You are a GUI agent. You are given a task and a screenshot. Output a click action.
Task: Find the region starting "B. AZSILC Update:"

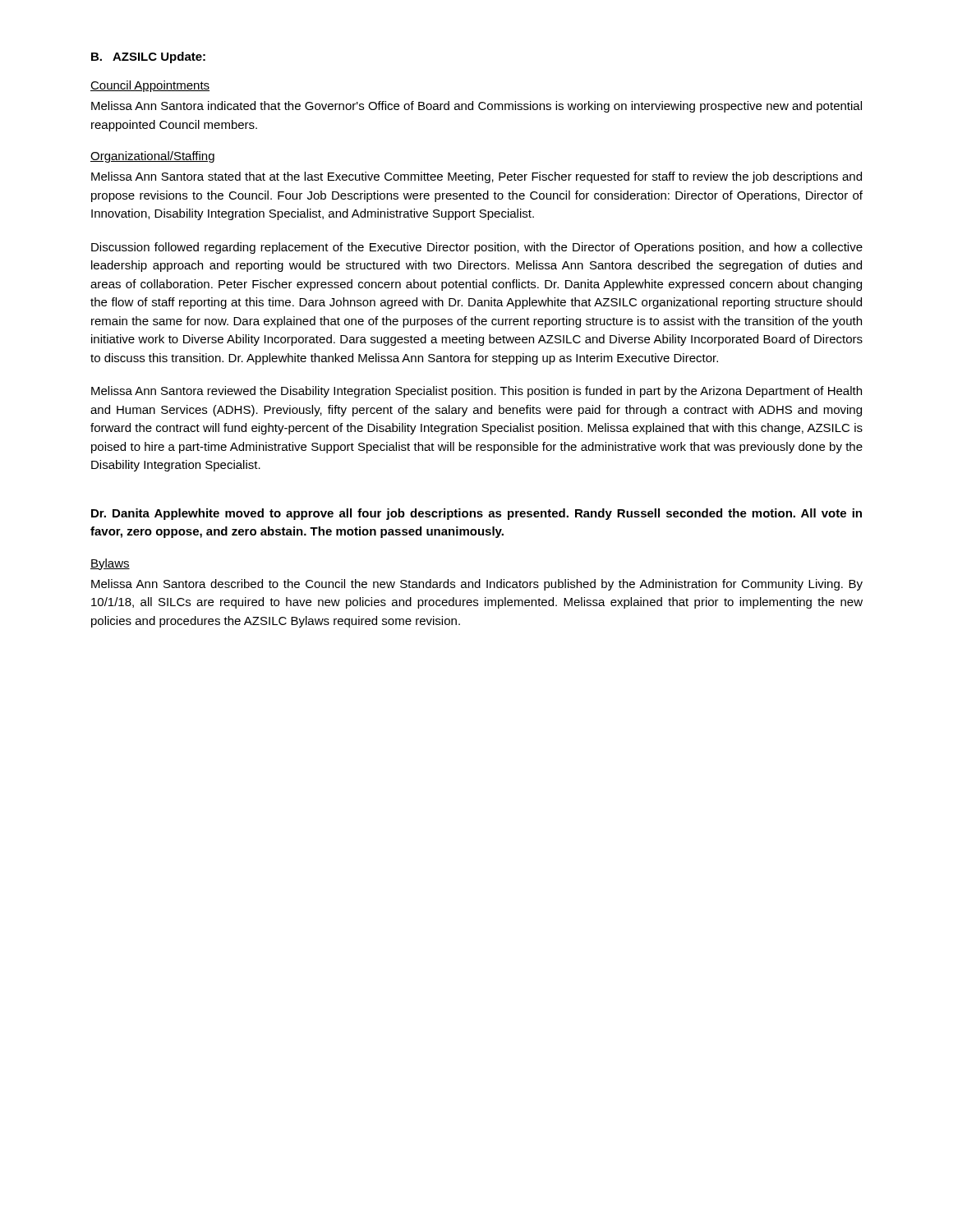tap(148, 56)
